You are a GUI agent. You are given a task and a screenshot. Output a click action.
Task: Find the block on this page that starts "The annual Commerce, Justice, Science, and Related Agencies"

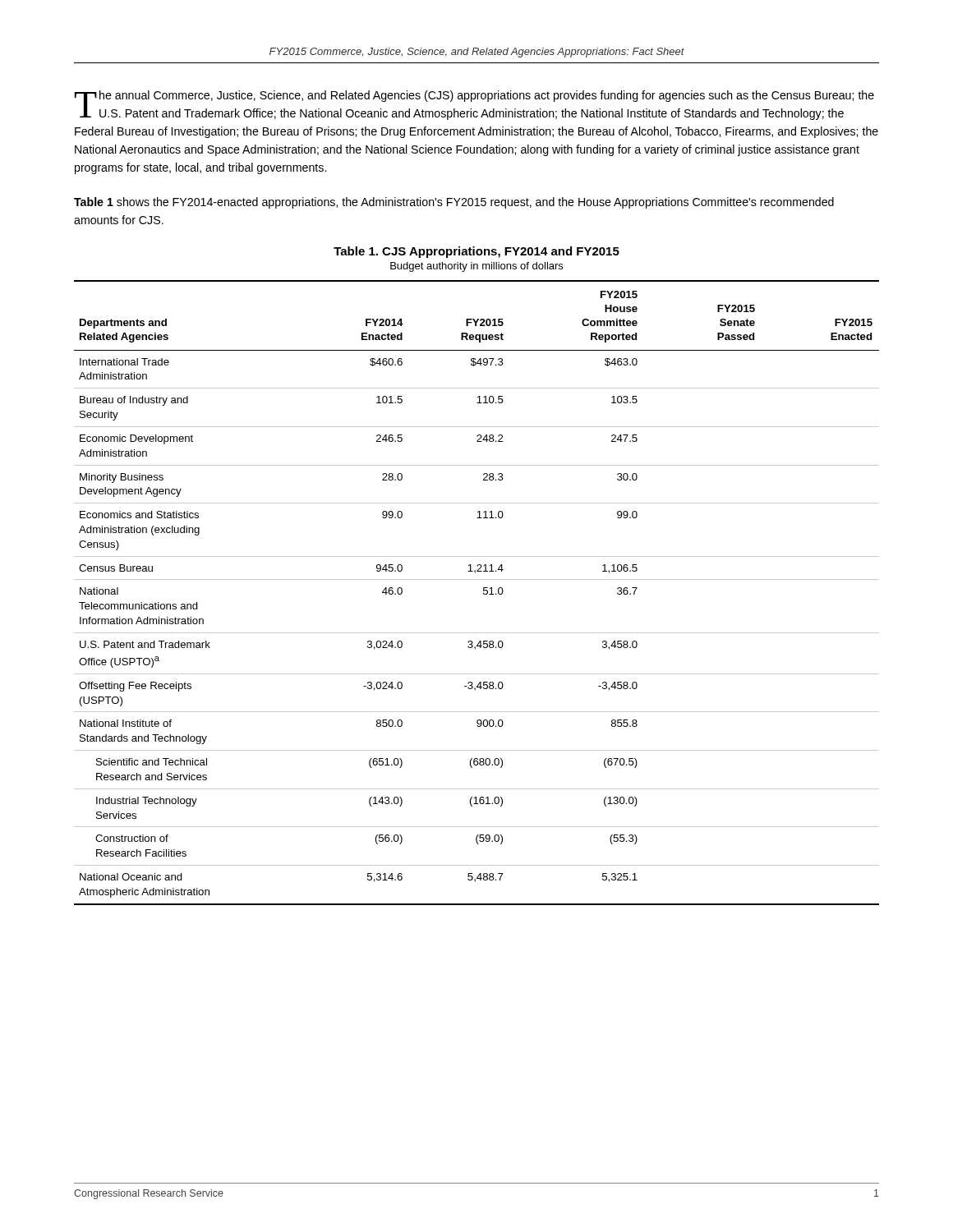point(476,130)
